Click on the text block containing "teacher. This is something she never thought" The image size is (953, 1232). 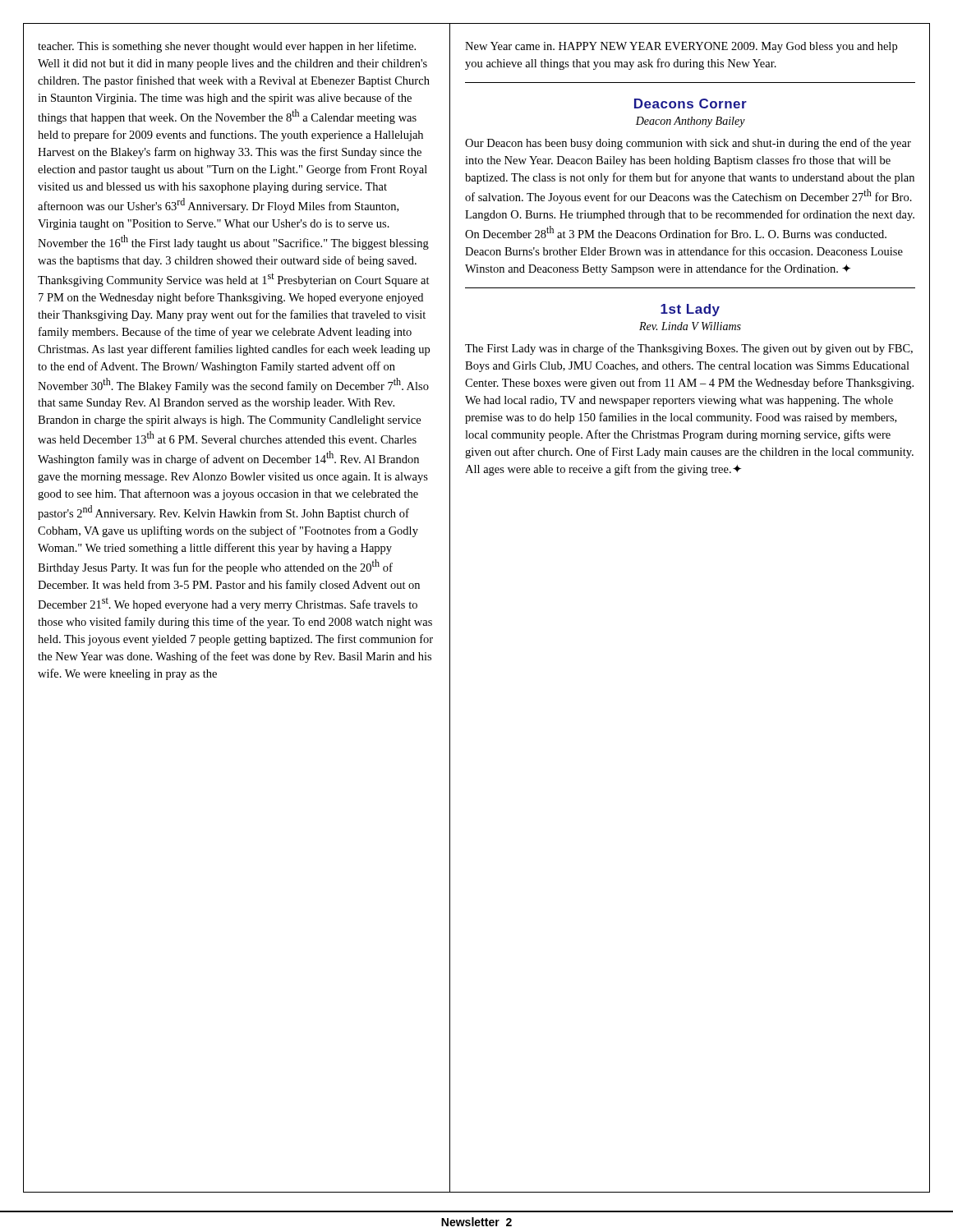235,360
